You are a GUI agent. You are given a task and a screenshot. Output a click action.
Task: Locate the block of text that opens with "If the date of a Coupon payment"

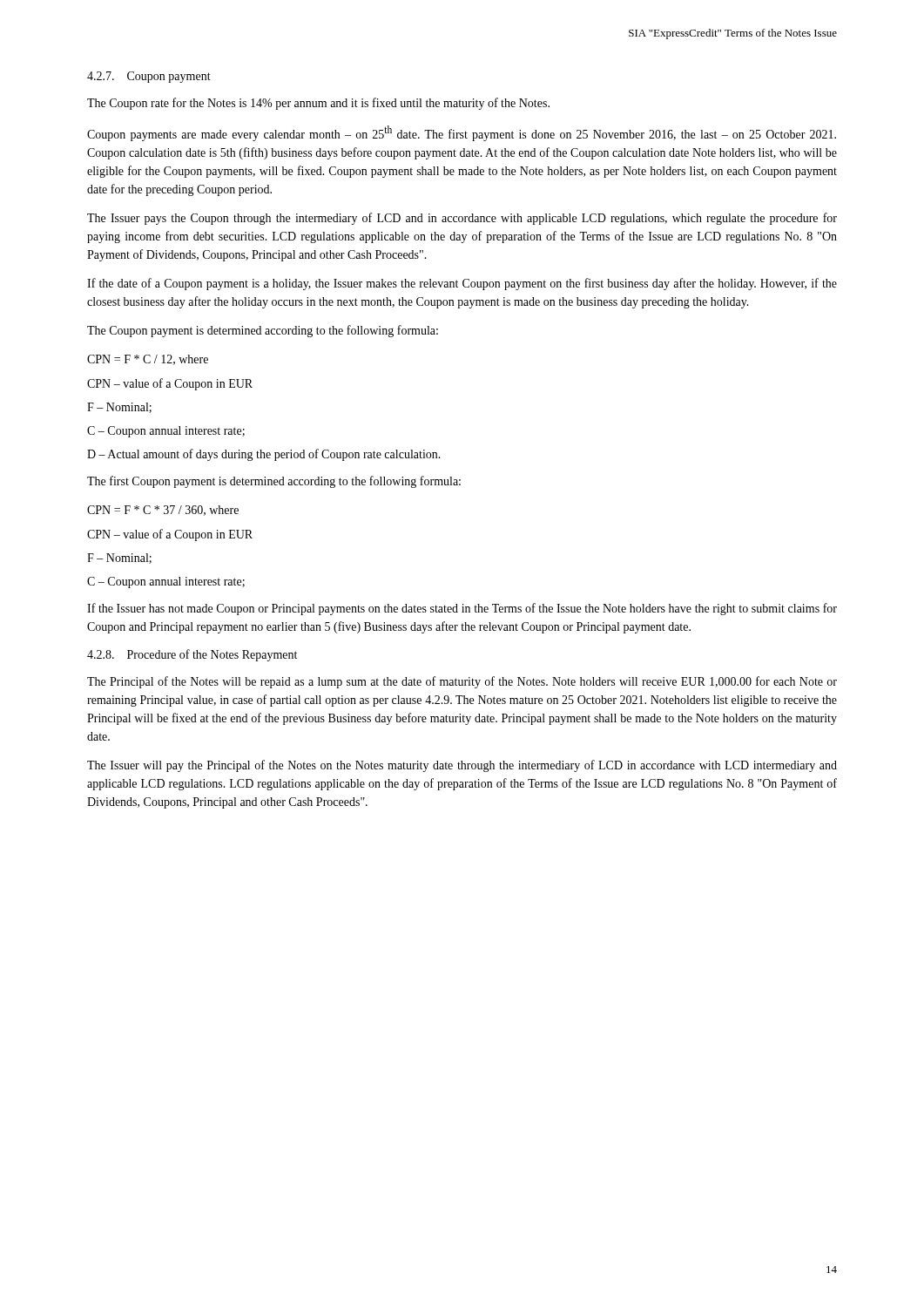coord(462,293)
